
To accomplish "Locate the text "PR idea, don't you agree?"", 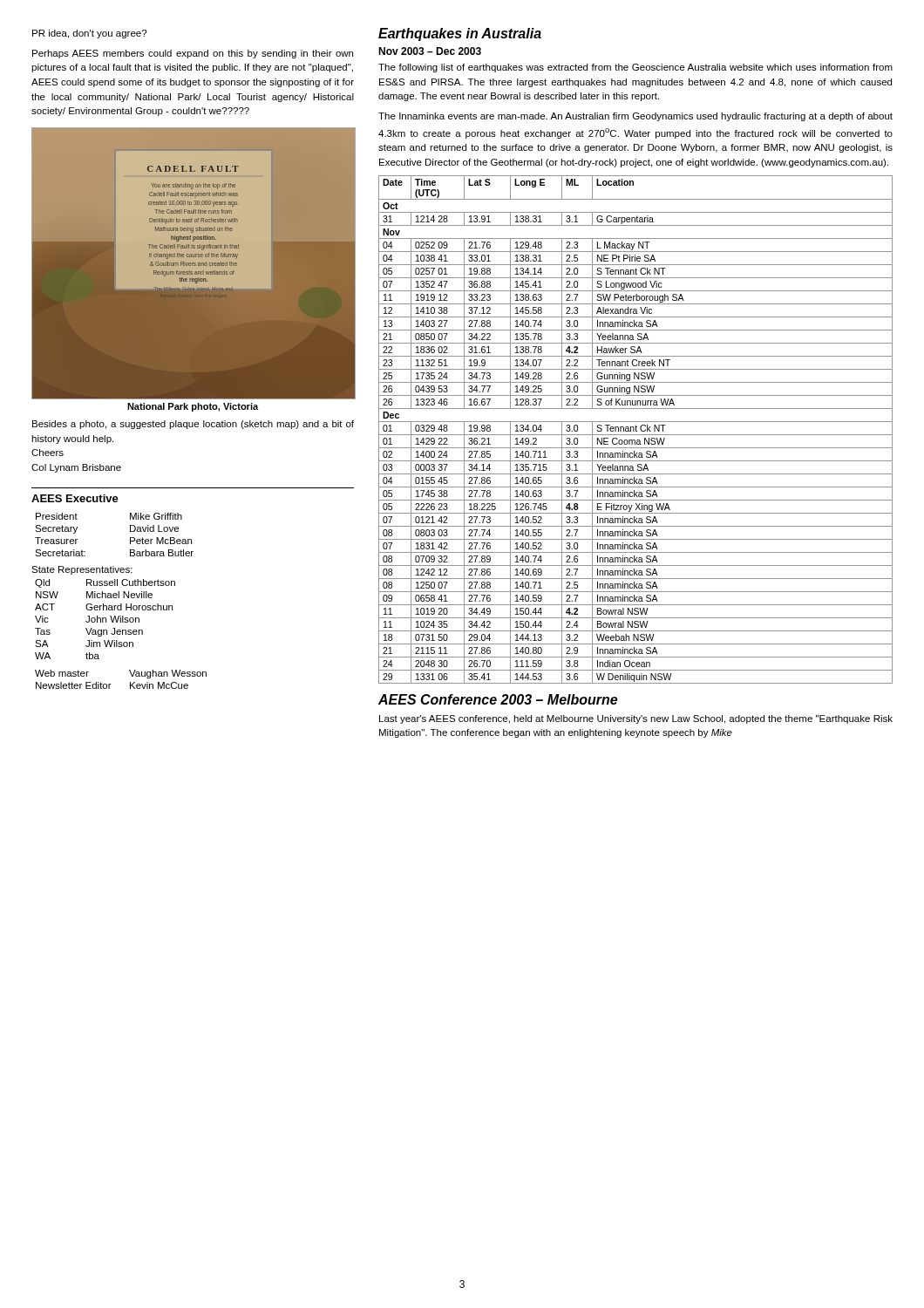I will point(89,33).
